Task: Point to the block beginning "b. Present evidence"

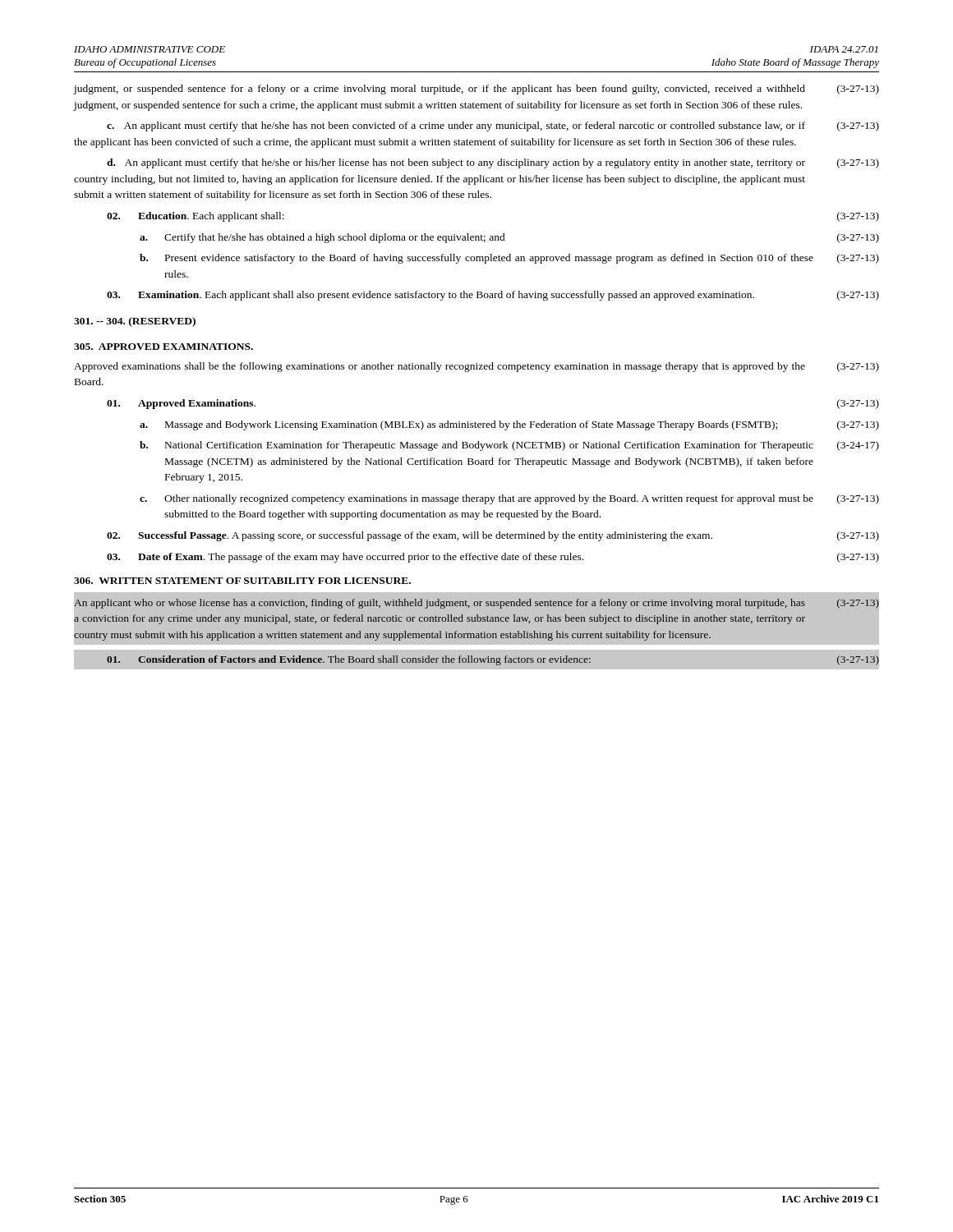Action: coord(509,266)
